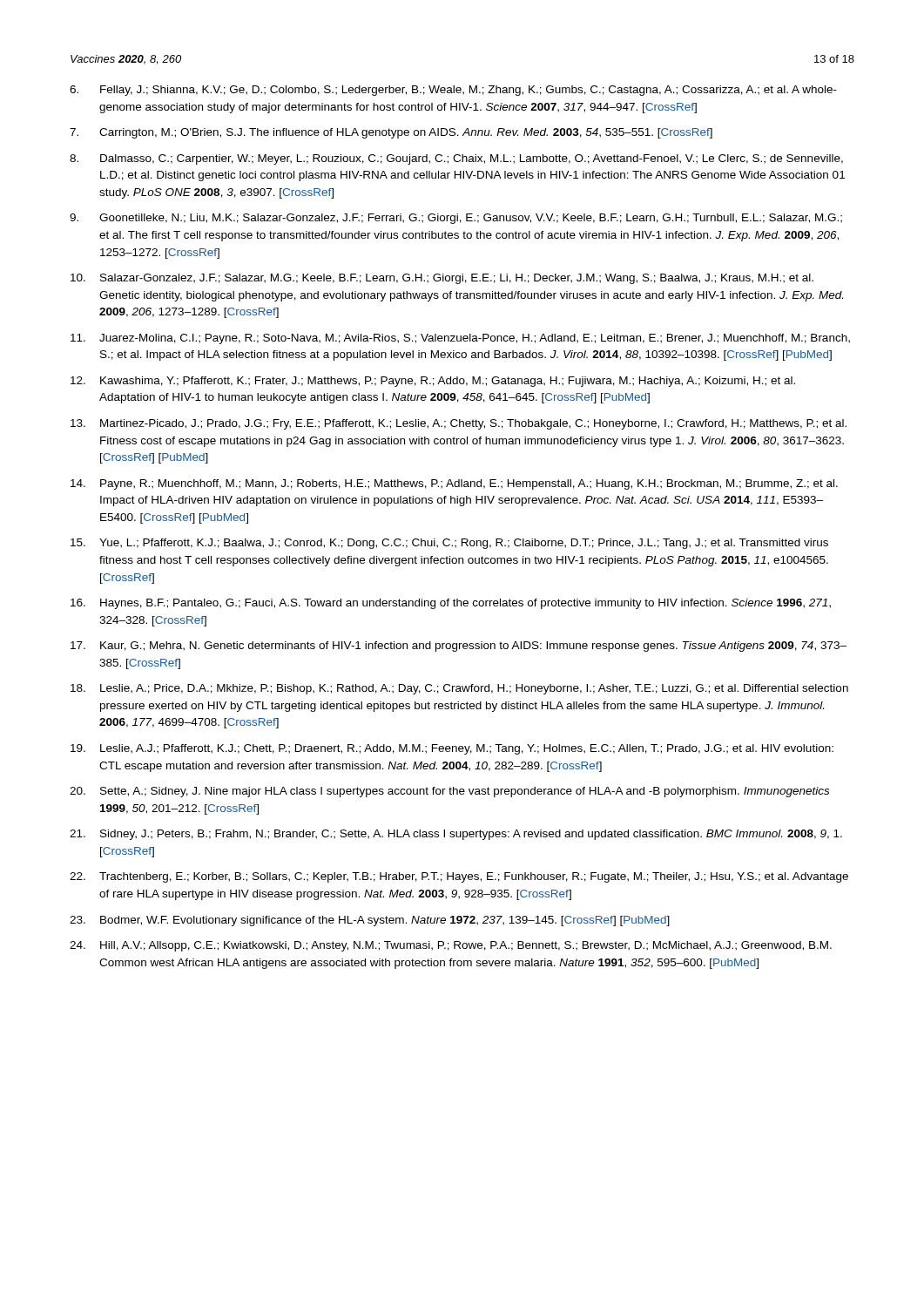Viewport: 924px width, 1307px height.
Task: Select the text starting "13. Martinez-Picado, J.; Prado,"
Action: coord(462,440)
